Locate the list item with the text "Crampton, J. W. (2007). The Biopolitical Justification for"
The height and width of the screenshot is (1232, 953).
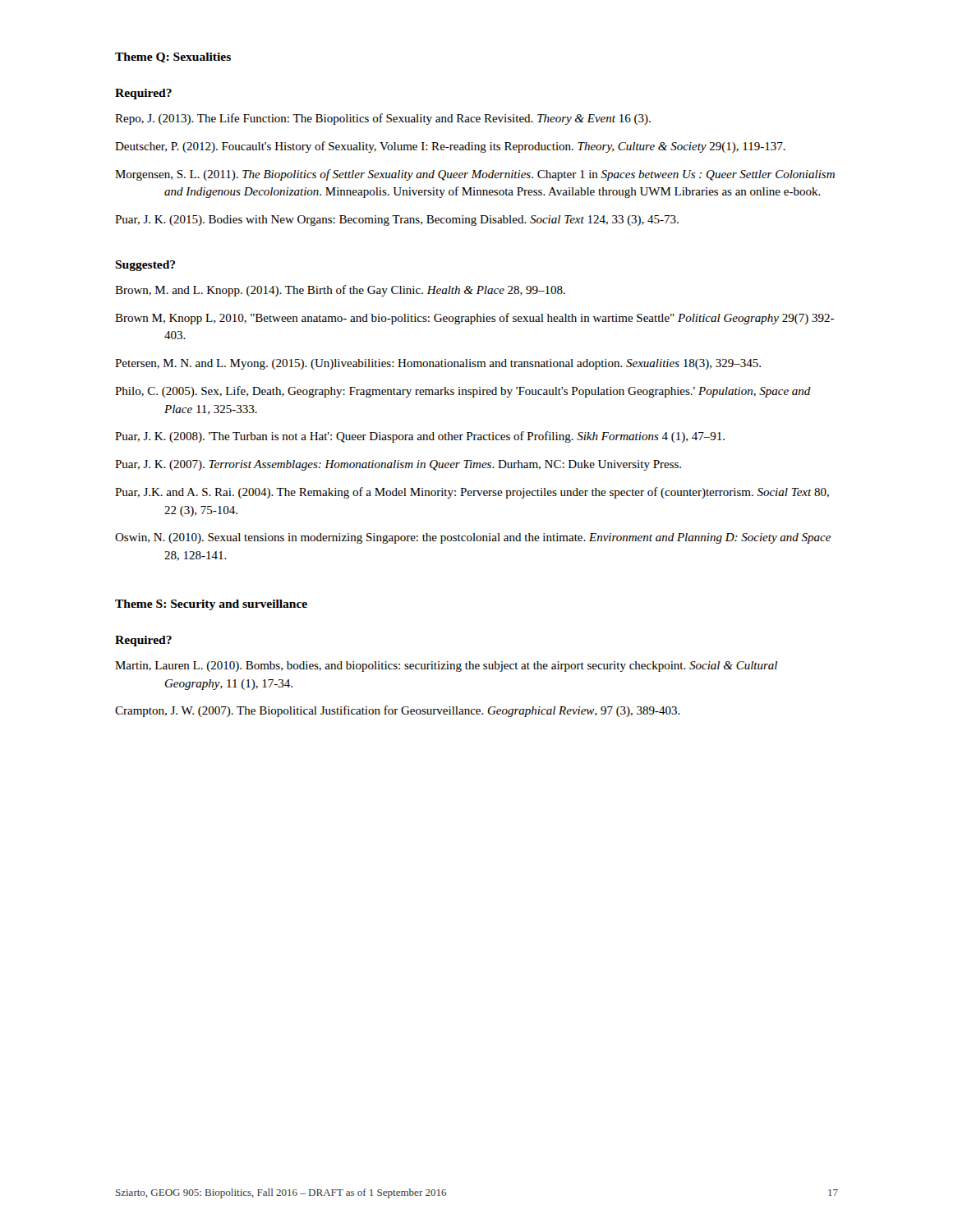click(398, 711)
